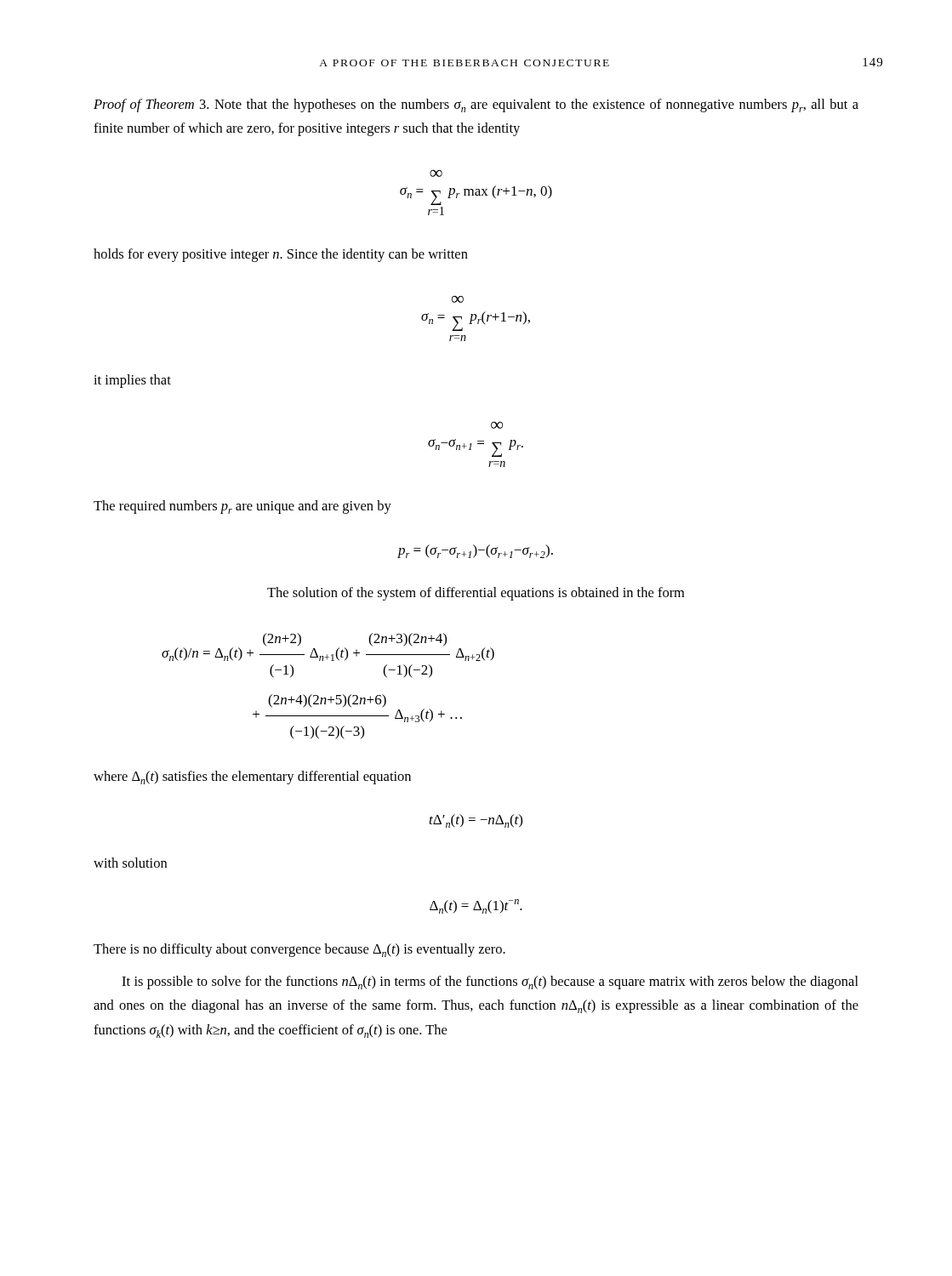Screen dimensions: 1276x952
Task: Find the block on this page that starts "The required numbers pr are unique"
Action: (x=242, y=507)
